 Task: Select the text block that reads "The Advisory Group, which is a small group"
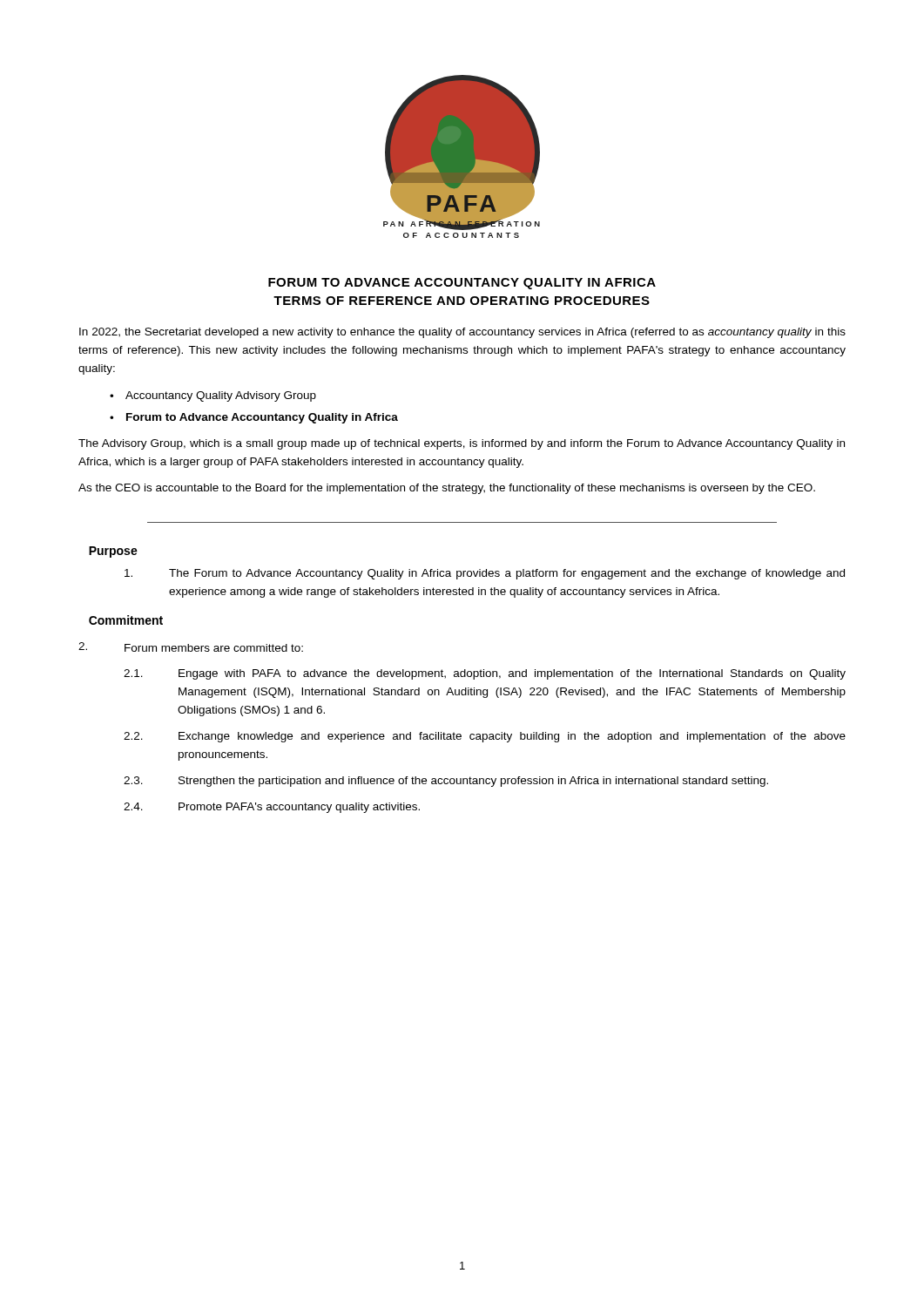pyautogui.click(x=462, y=452)
